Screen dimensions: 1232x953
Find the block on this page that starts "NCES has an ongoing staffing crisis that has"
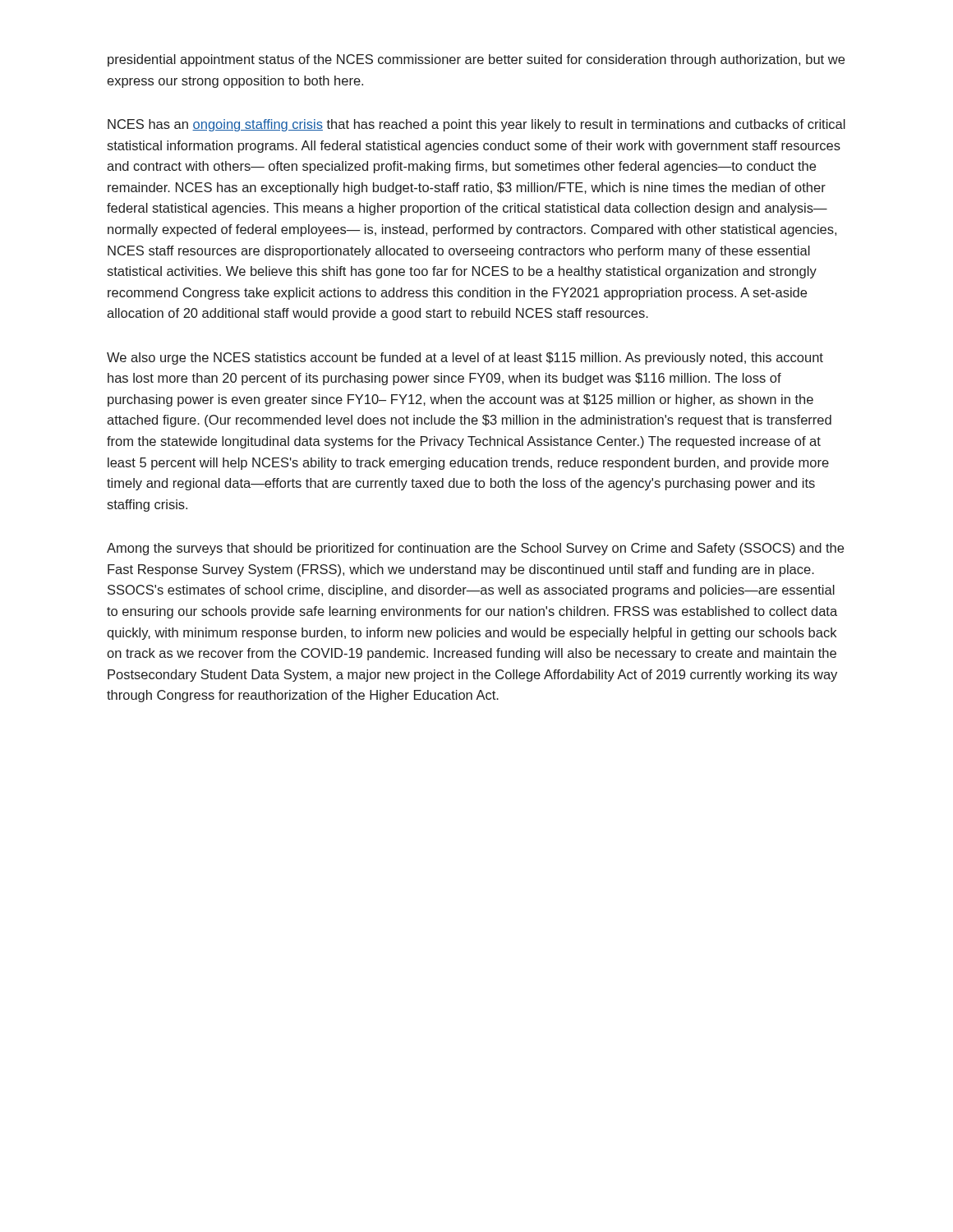(x=476, y=219)
